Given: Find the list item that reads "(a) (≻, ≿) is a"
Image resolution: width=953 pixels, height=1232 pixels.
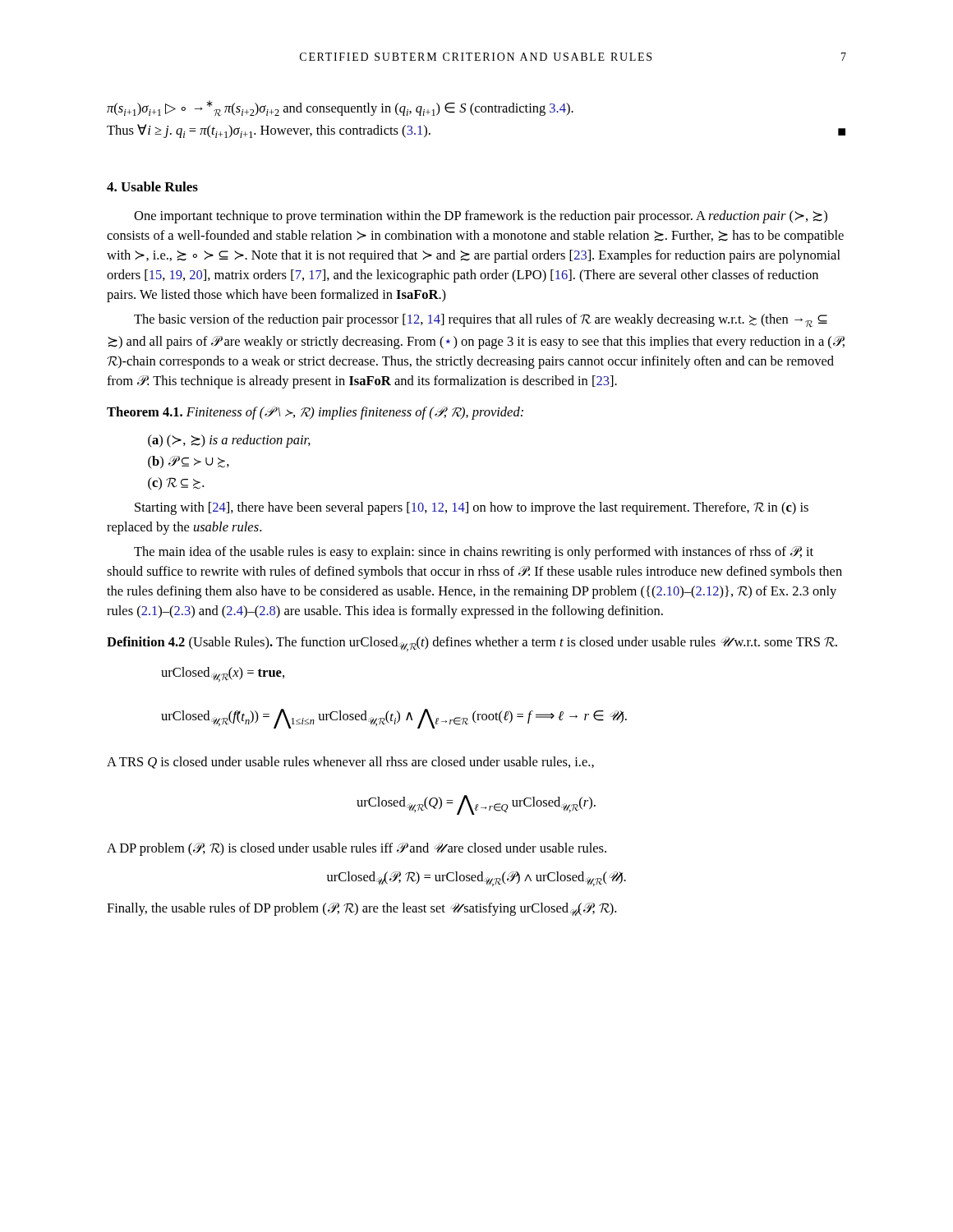Looking at the screenshot, I should pyautogui.click(x=229, y=441).
